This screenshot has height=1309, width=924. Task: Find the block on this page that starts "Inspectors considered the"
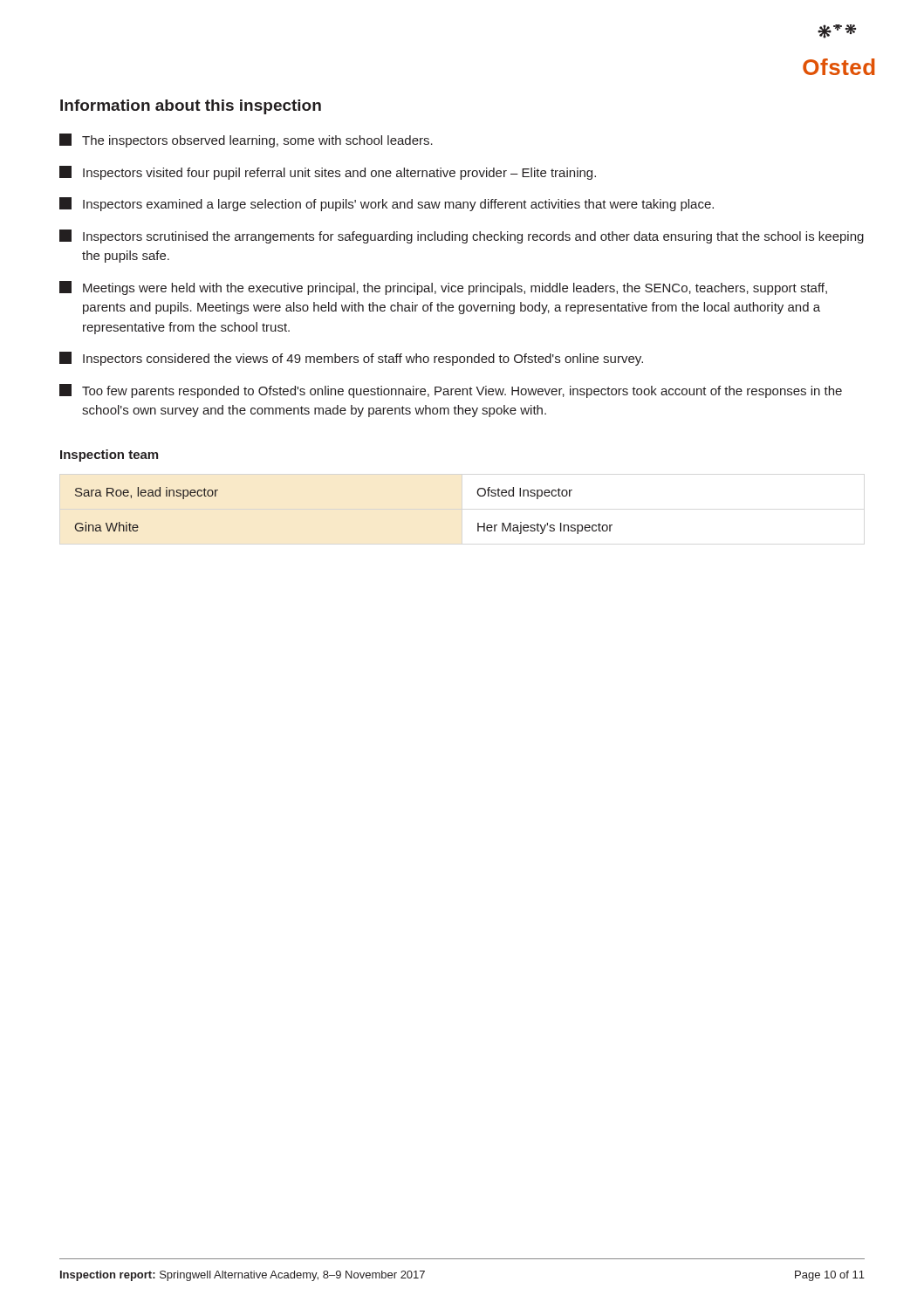click(x=462, y=359)
